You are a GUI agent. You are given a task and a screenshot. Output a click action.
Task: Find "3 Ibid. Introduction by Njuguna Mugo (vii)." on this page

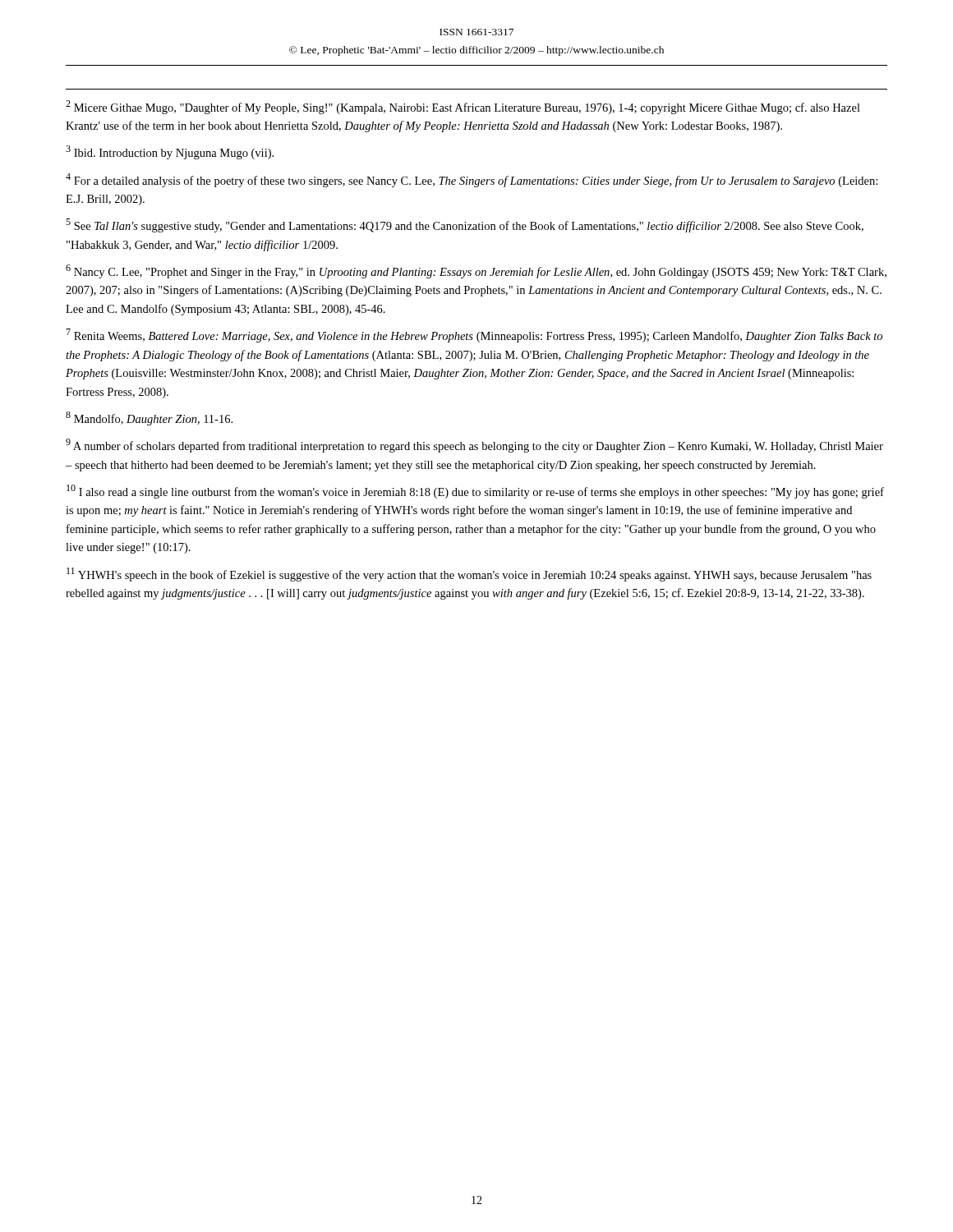[170, 152]
